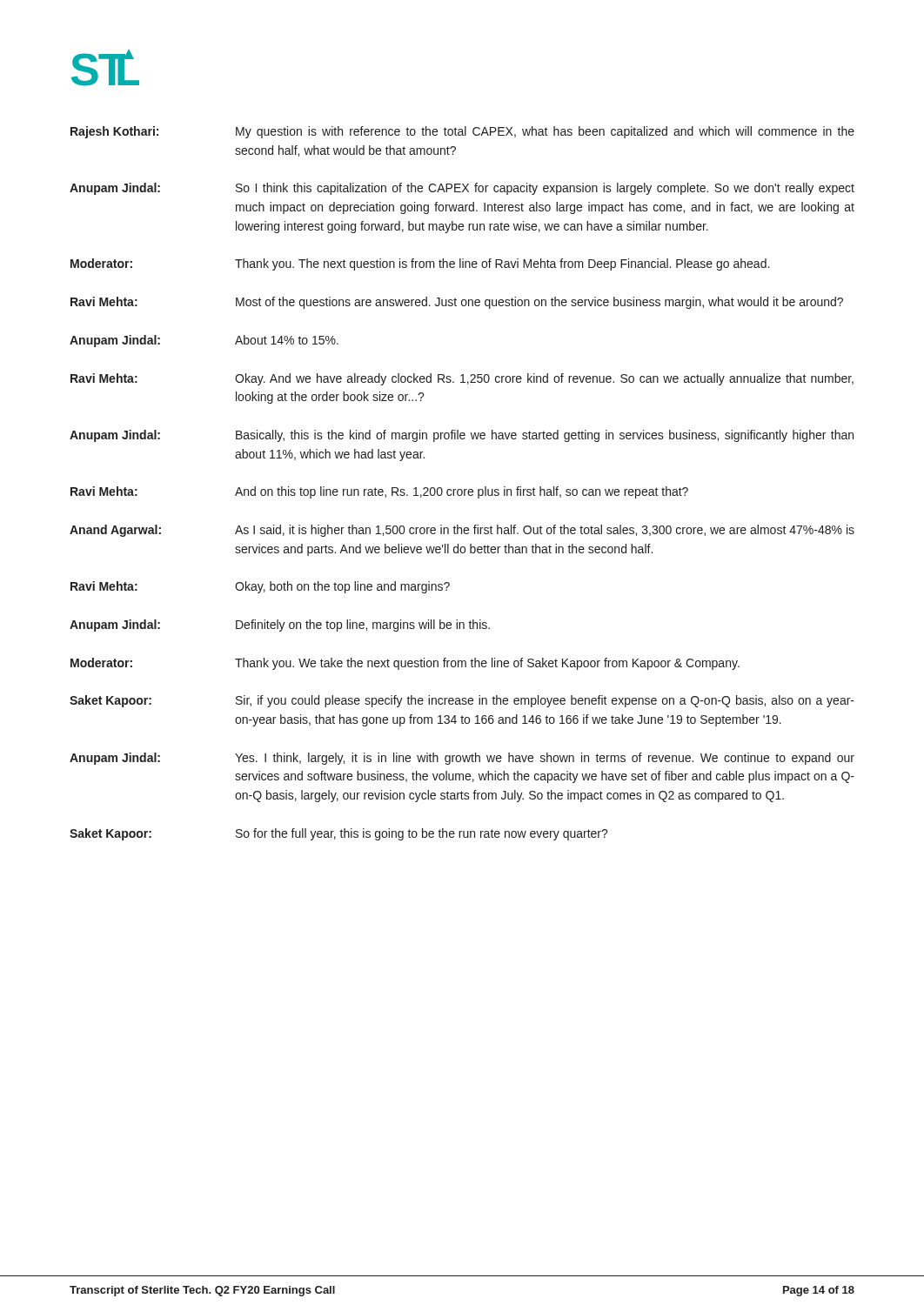Click on the text block containing "Ravi Mehta: Most of"

coord(462,303)
